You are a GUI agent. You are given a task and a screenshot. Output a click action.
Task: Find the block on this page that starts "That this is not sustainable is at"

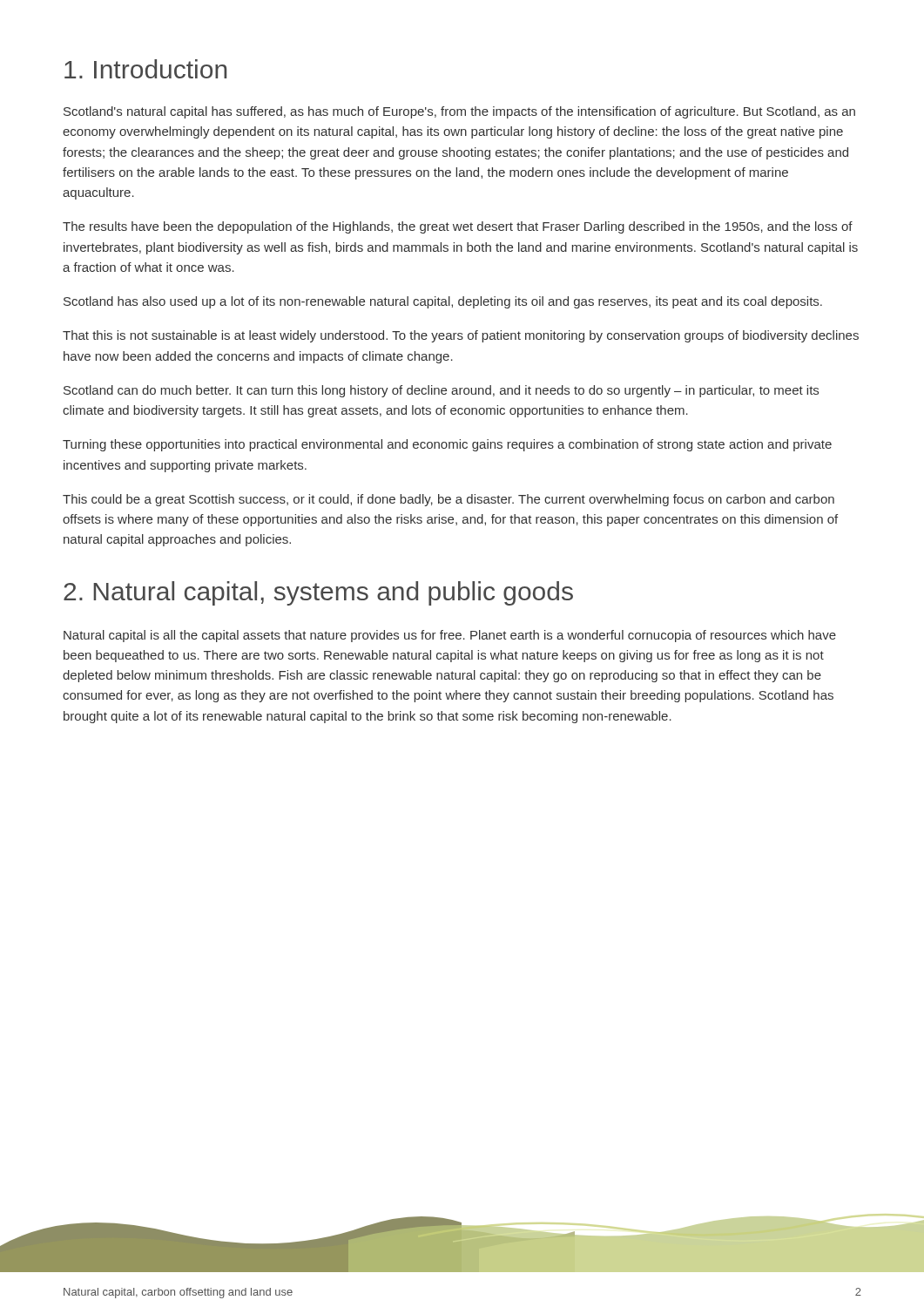(x=461, y=345)
